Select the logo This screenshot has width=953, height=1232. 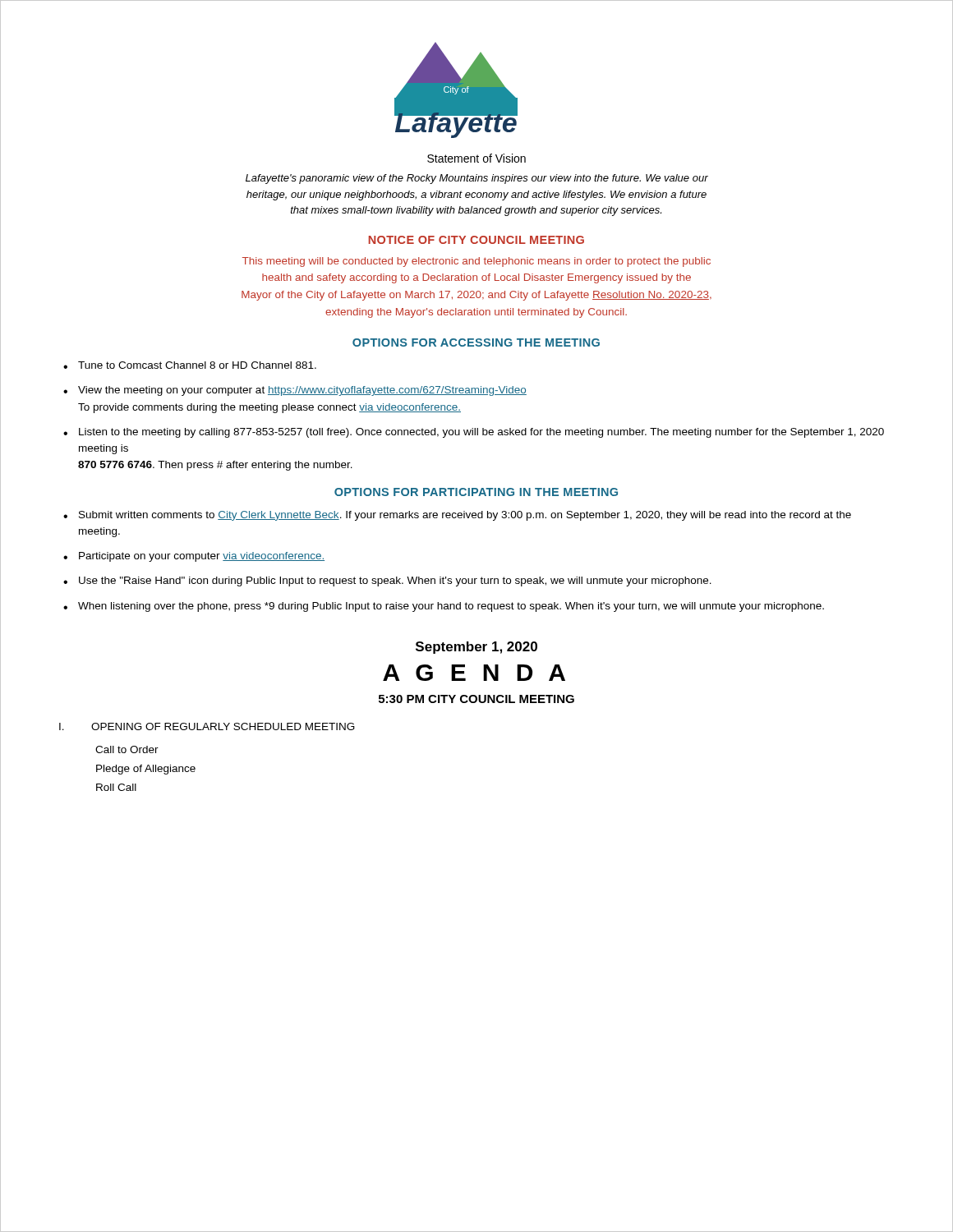click(476, 89)
